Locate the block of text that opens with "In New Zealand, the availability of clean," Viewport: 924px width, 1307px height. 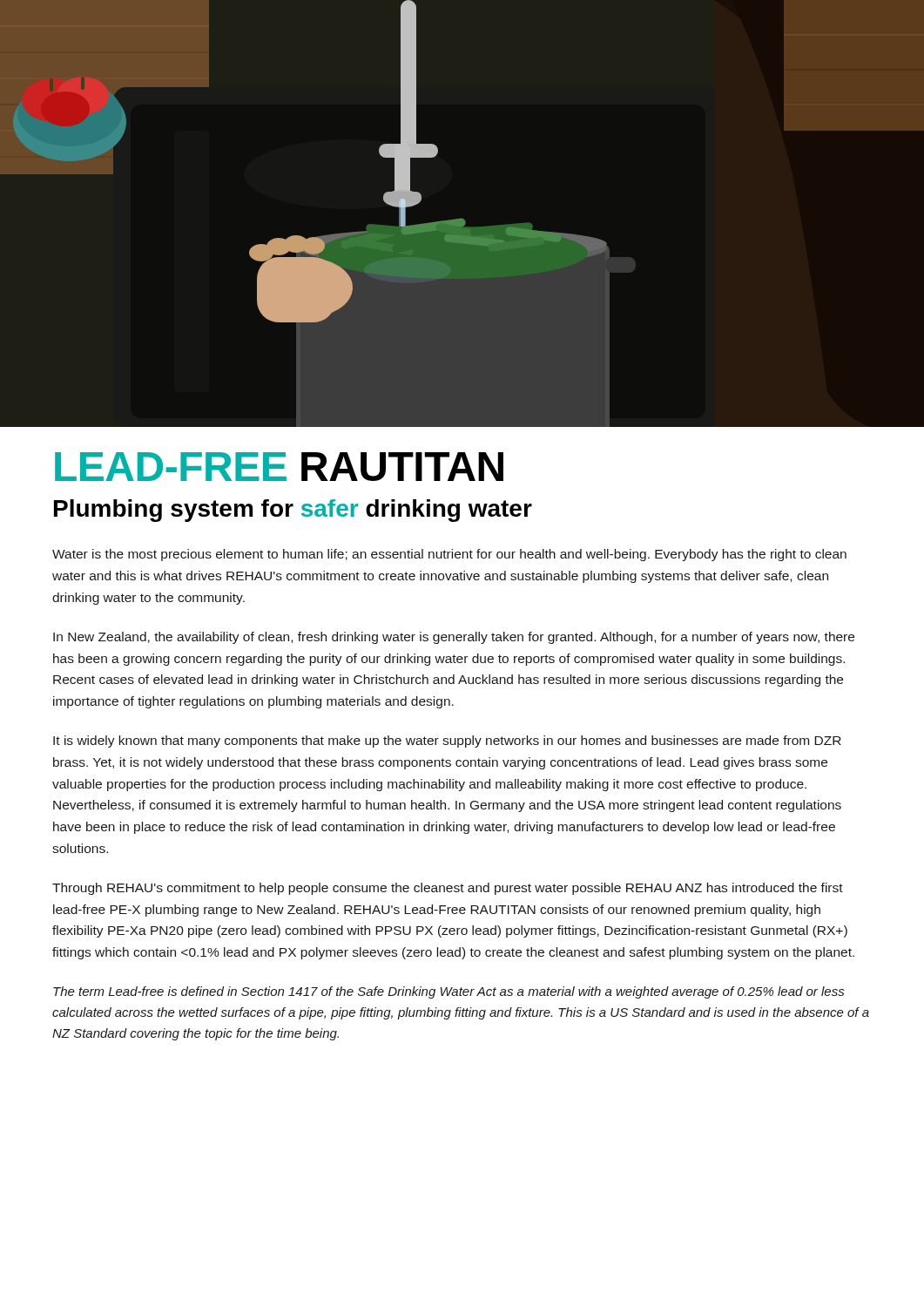pos(454,669)
